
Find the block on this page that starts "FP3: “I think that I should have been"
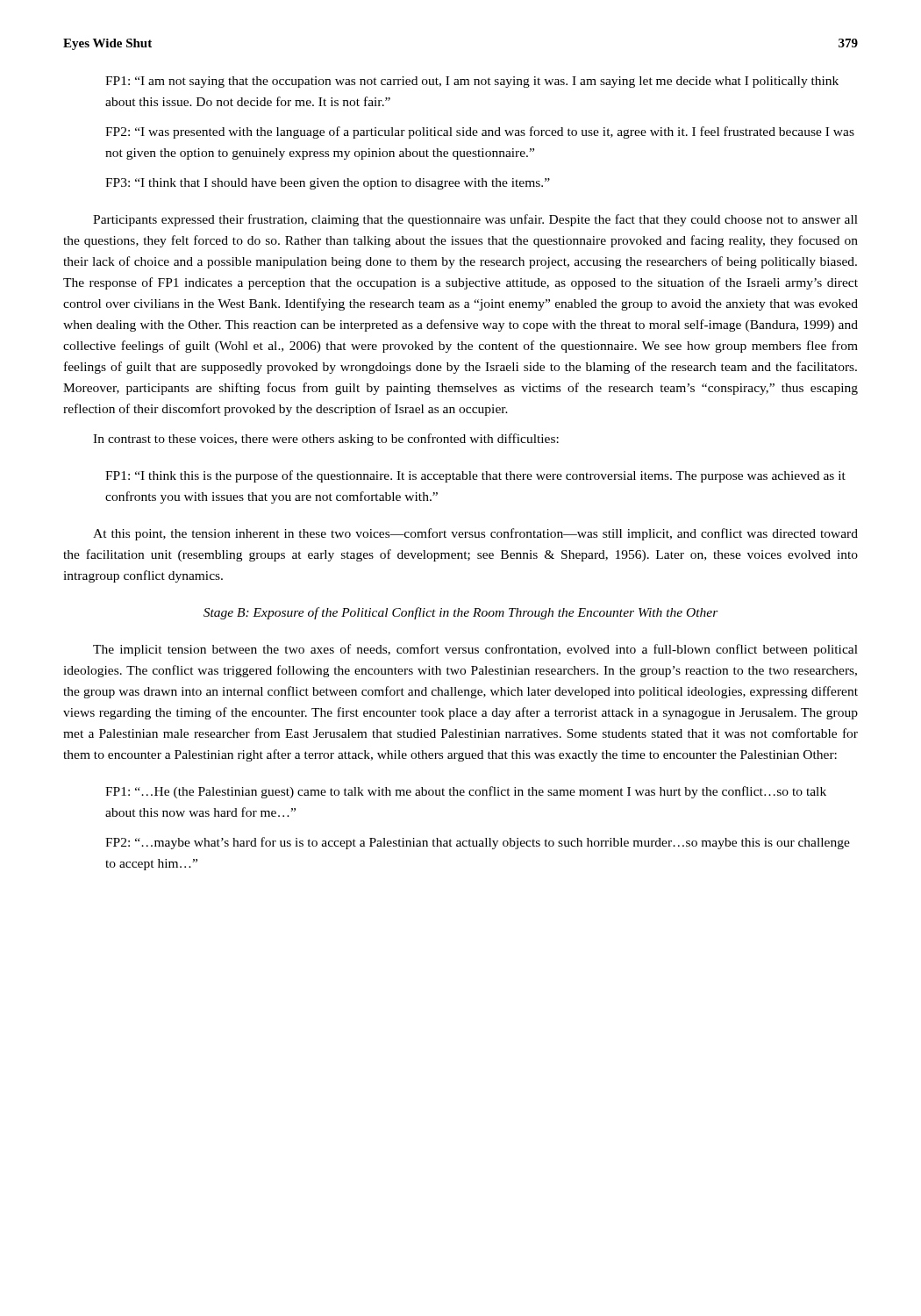[x=328, y=182]
